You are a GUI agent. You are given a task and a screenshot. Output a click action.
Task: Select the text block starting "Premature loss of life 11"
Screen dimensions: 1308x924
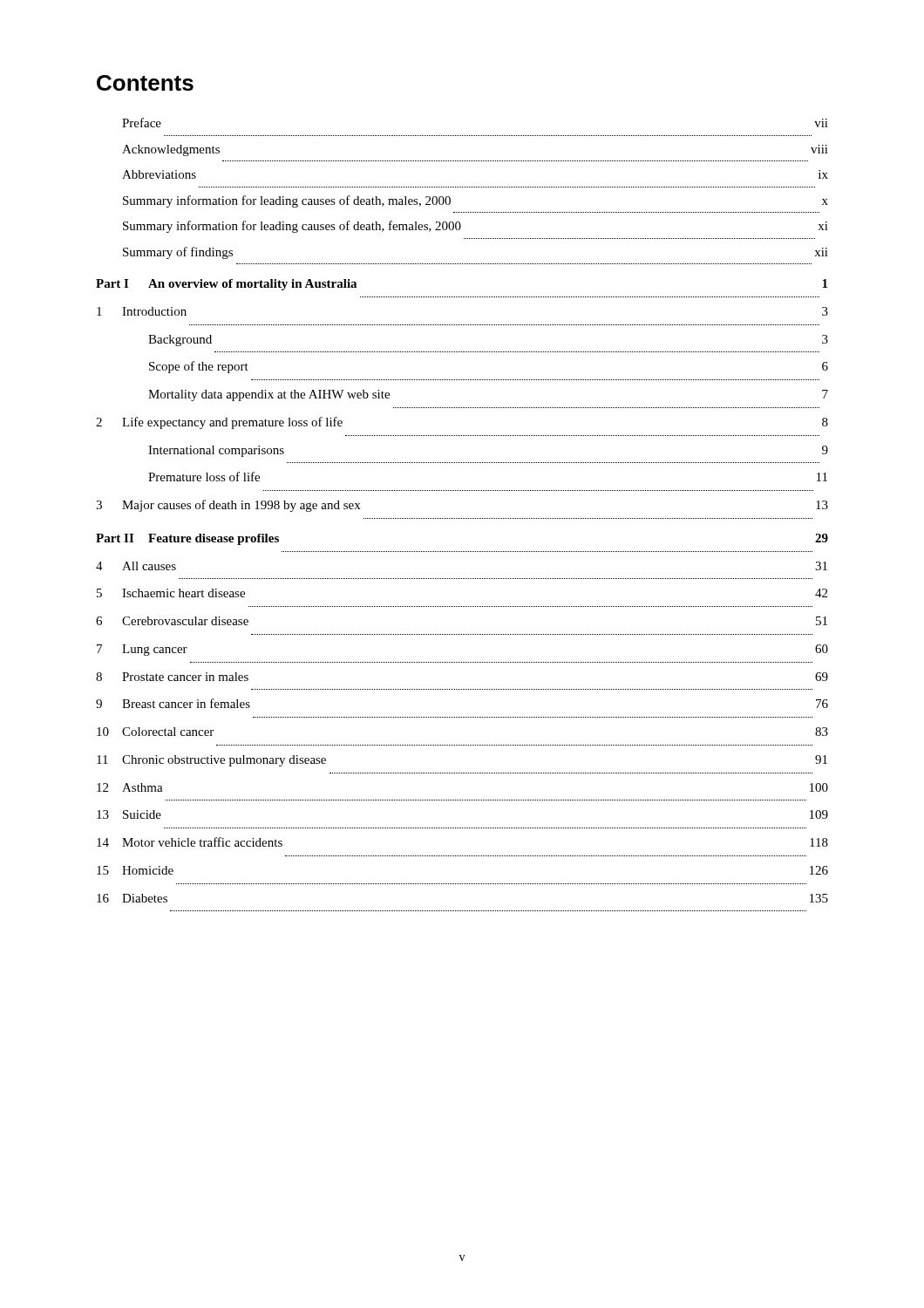(x=207, y=477)
